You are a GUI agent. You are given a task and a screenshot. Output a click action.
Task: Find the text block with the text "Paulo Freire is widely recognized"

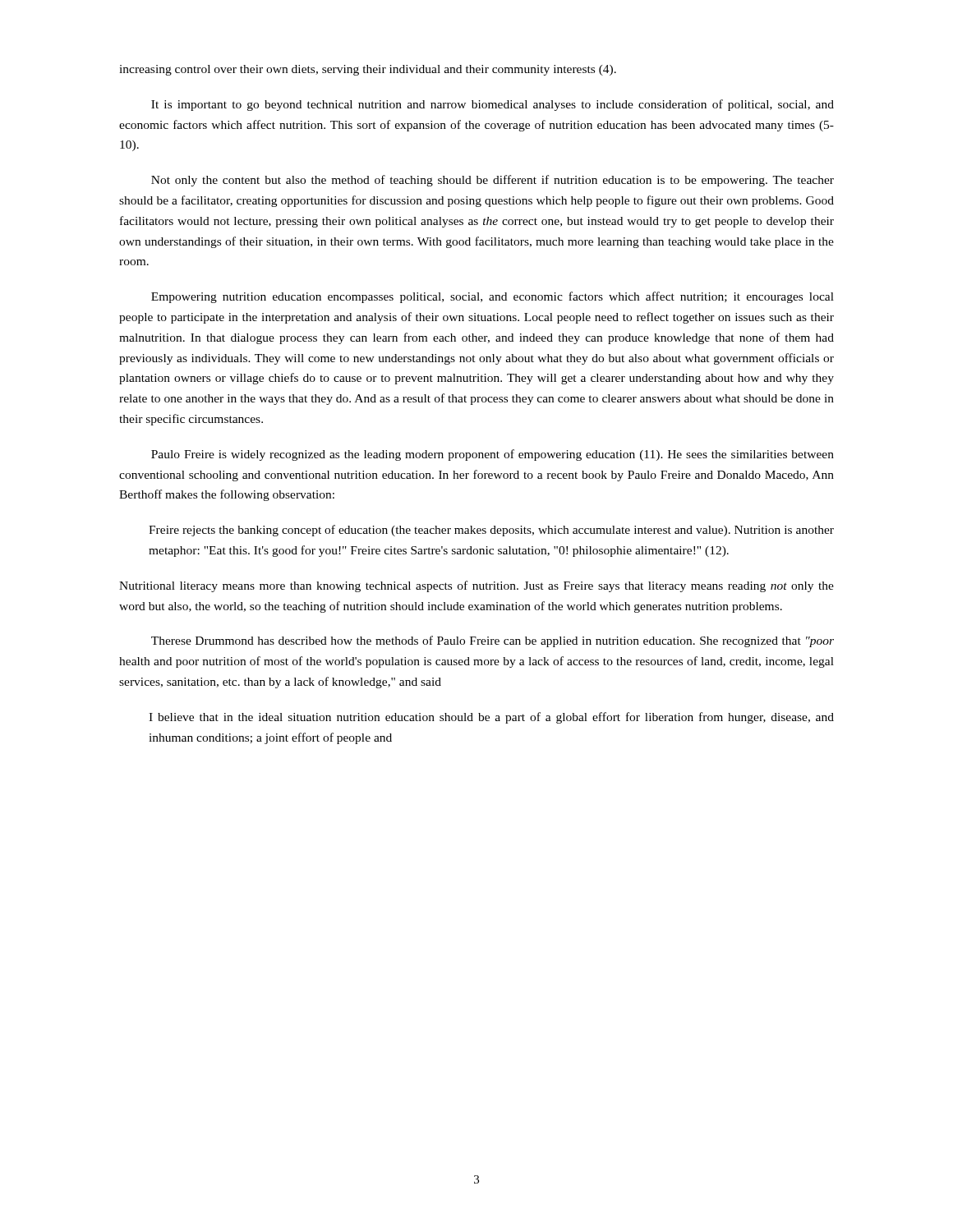pyautogui.click(x=476, y=474)
